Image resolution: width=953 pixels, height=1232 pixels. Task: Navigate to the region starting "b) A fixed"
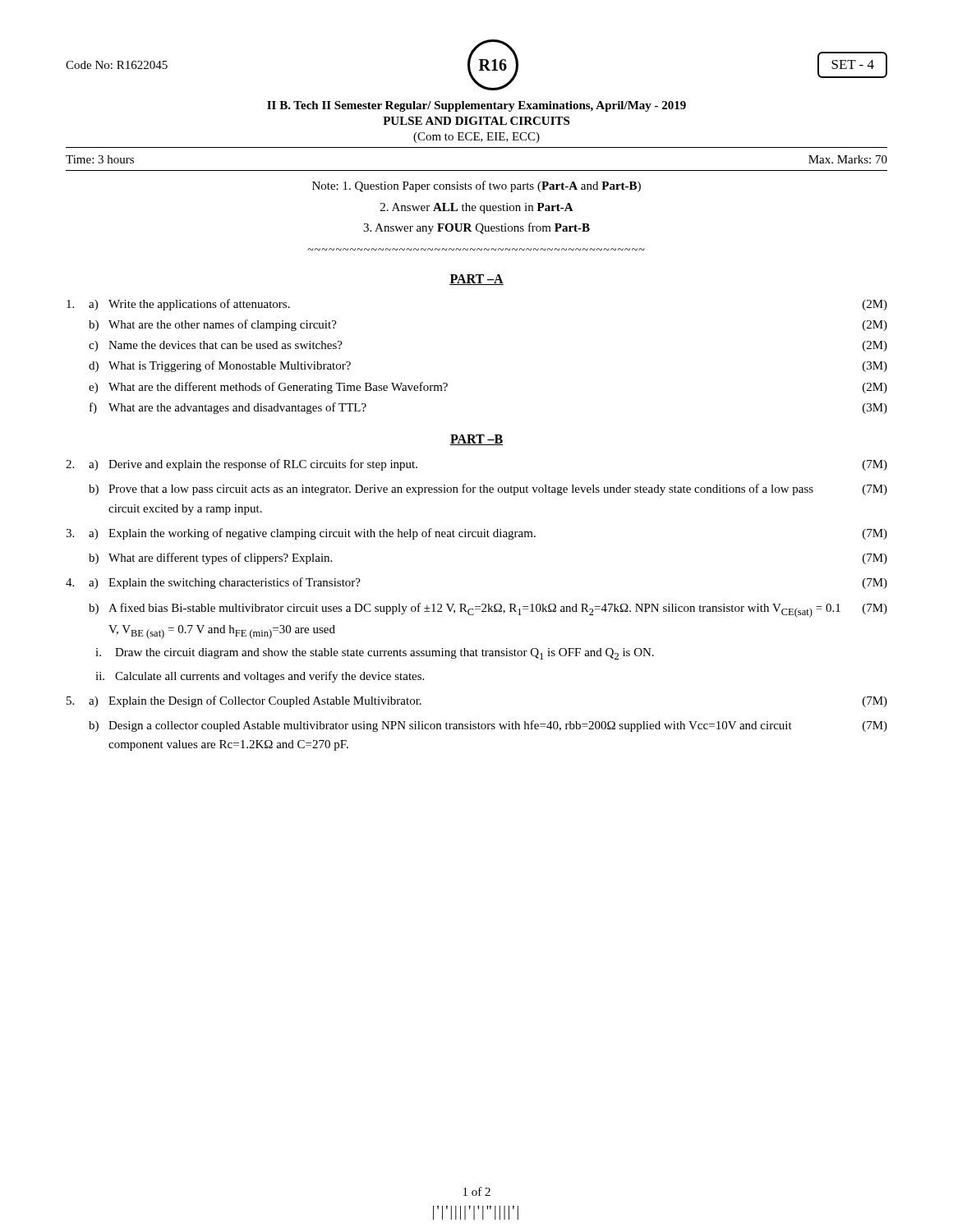[476, 642]
